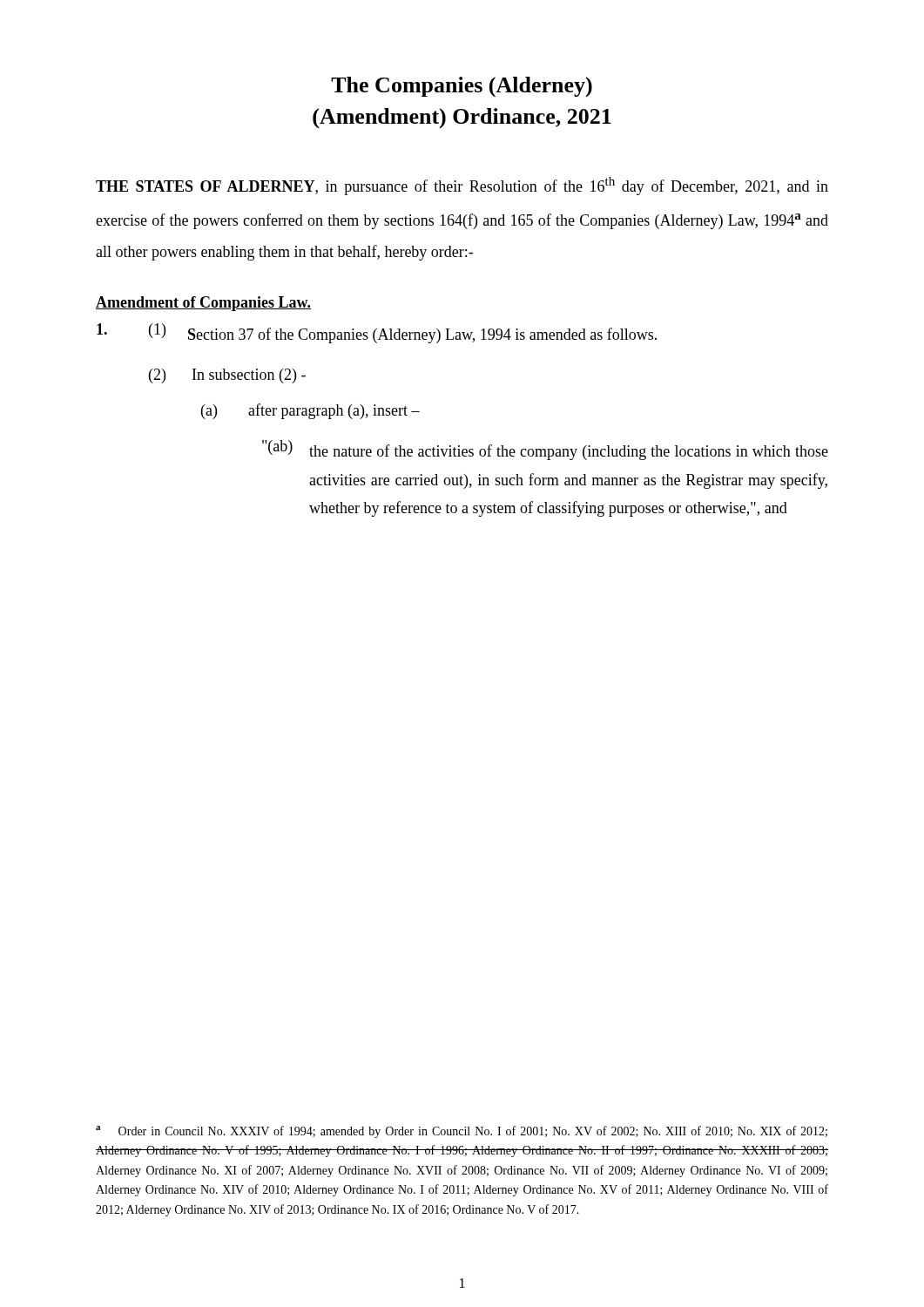Select the text block that says "THE STATES OF ALDERNEY, in pursuance"
The width and height of the screenshot is (924, 1307).
462,217
